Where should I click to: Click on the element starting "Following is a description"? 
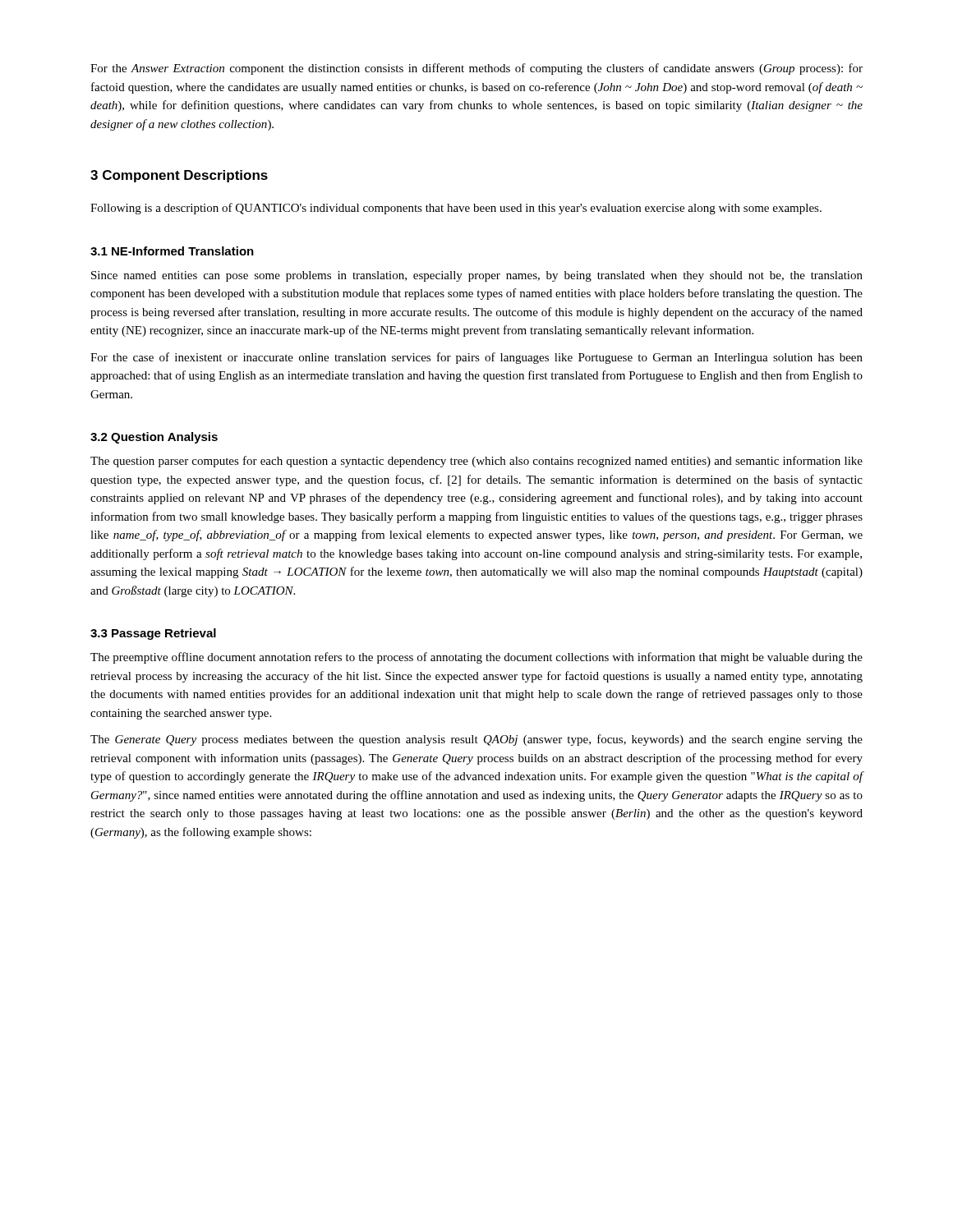tap(476, 208)
